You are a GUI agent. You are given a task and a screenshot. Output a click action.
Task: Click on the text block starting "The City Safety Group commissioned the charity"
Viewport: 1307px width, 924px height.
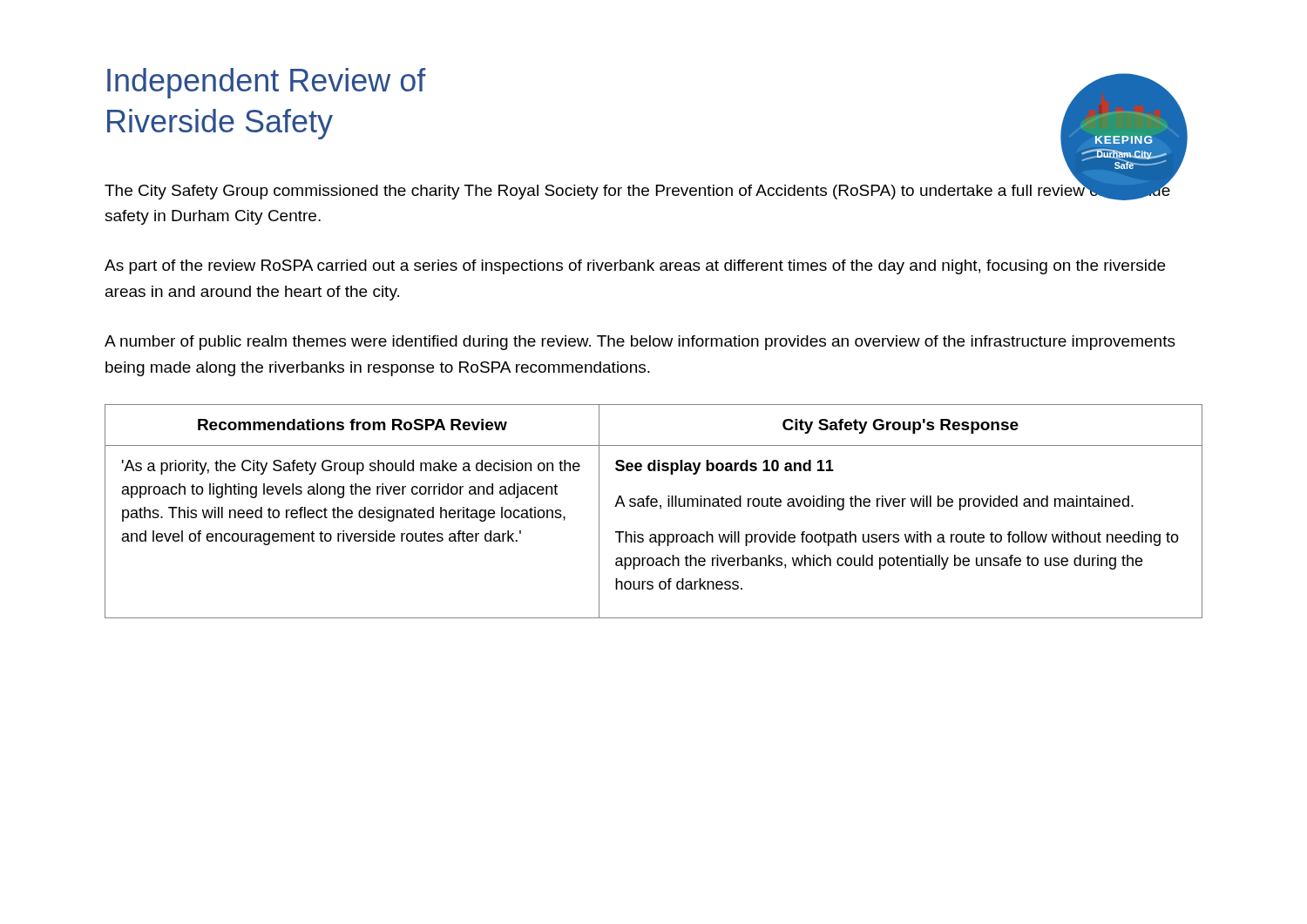point(637,203)
